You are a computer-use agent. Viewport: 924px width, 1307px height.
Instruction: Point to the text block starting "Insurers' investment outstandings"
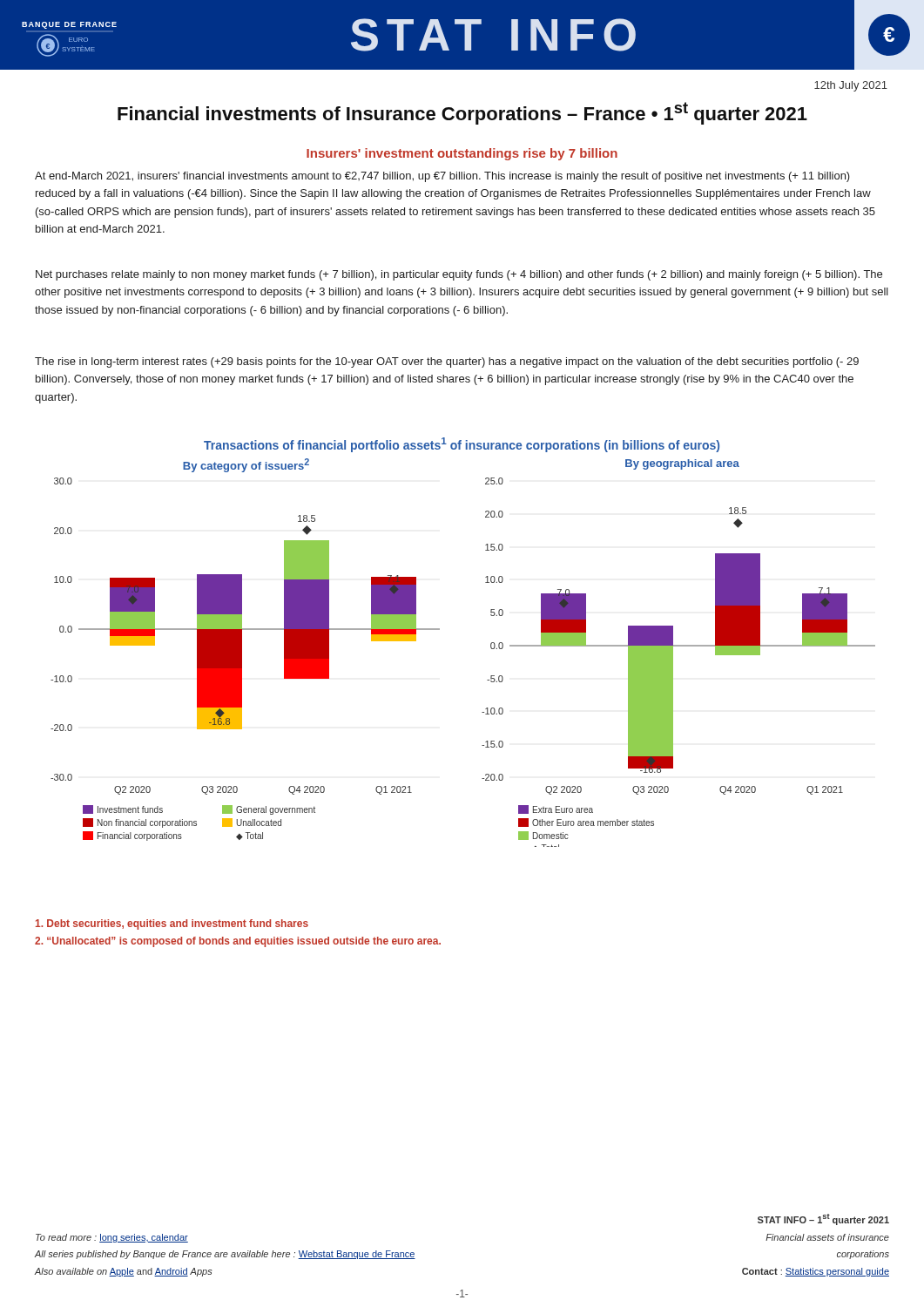coord(462,153)
